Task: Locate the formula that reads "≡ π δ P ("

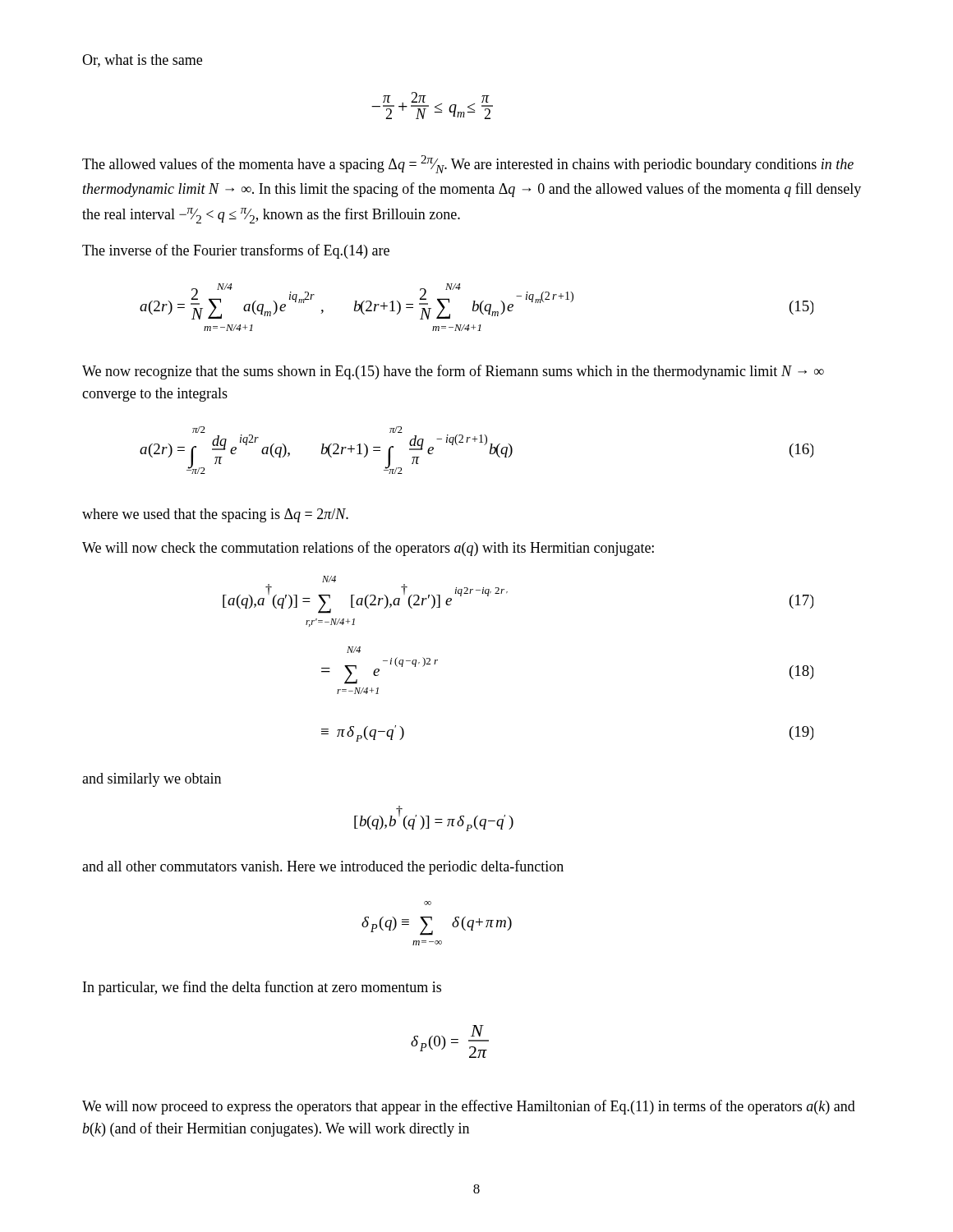Action: [365, 733]
